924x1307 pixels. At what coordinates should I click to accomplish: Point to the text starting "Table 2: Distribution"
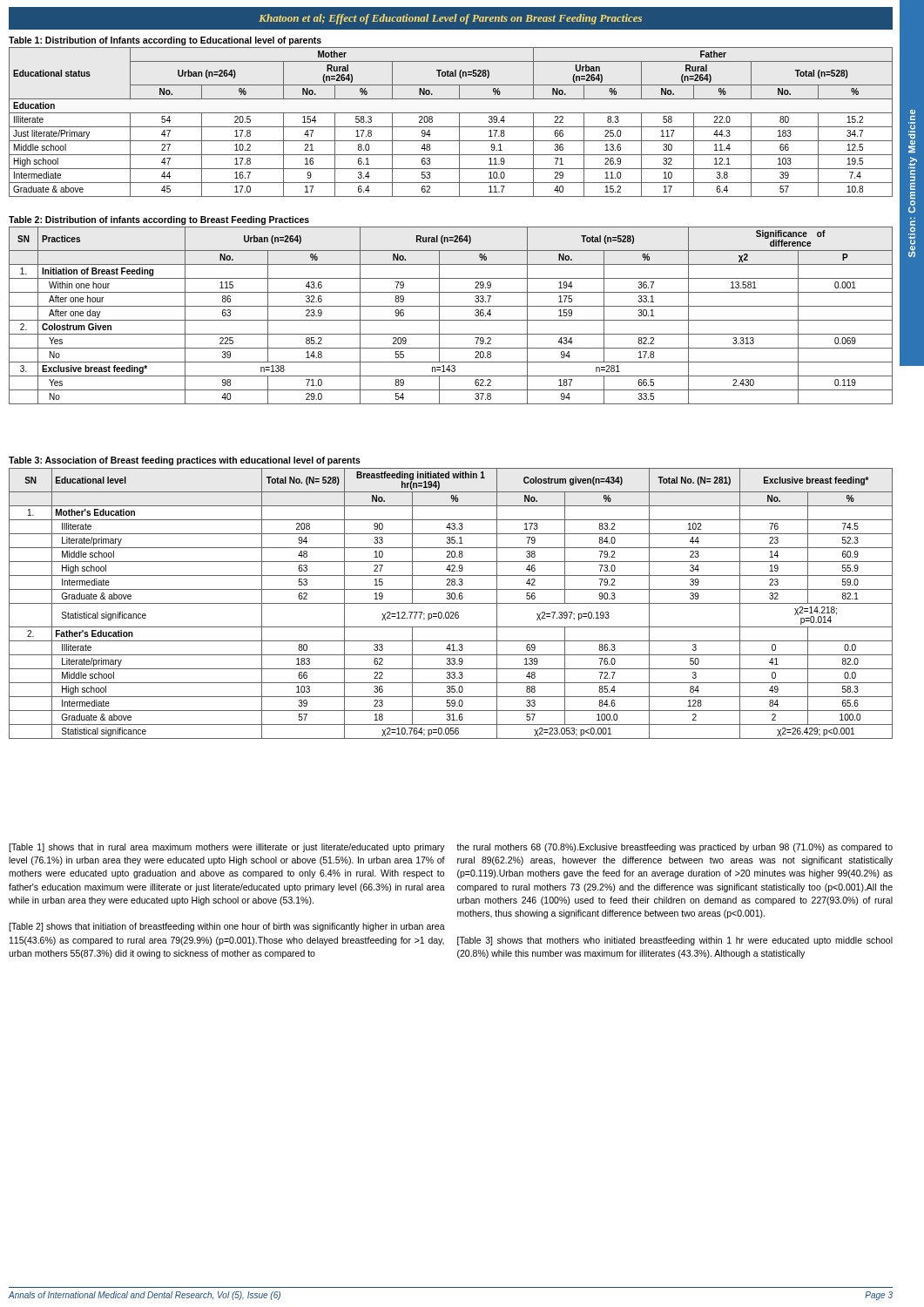click(x=159, y=220)
